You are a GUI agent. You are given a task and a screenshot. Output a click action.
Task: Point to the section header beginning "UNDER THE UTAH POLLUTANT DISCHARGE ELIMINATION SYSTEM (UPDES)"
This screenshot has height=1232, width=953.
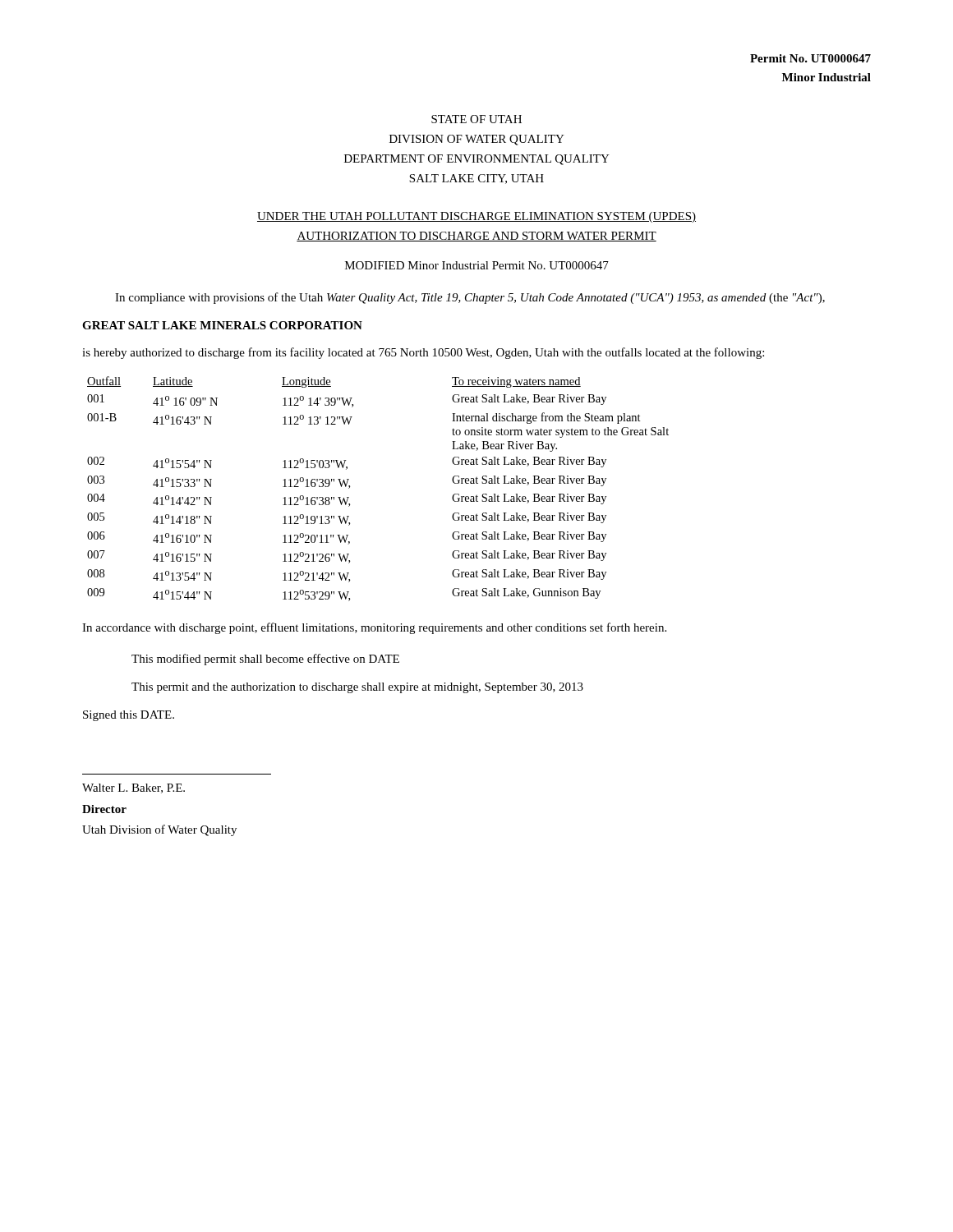476,226
